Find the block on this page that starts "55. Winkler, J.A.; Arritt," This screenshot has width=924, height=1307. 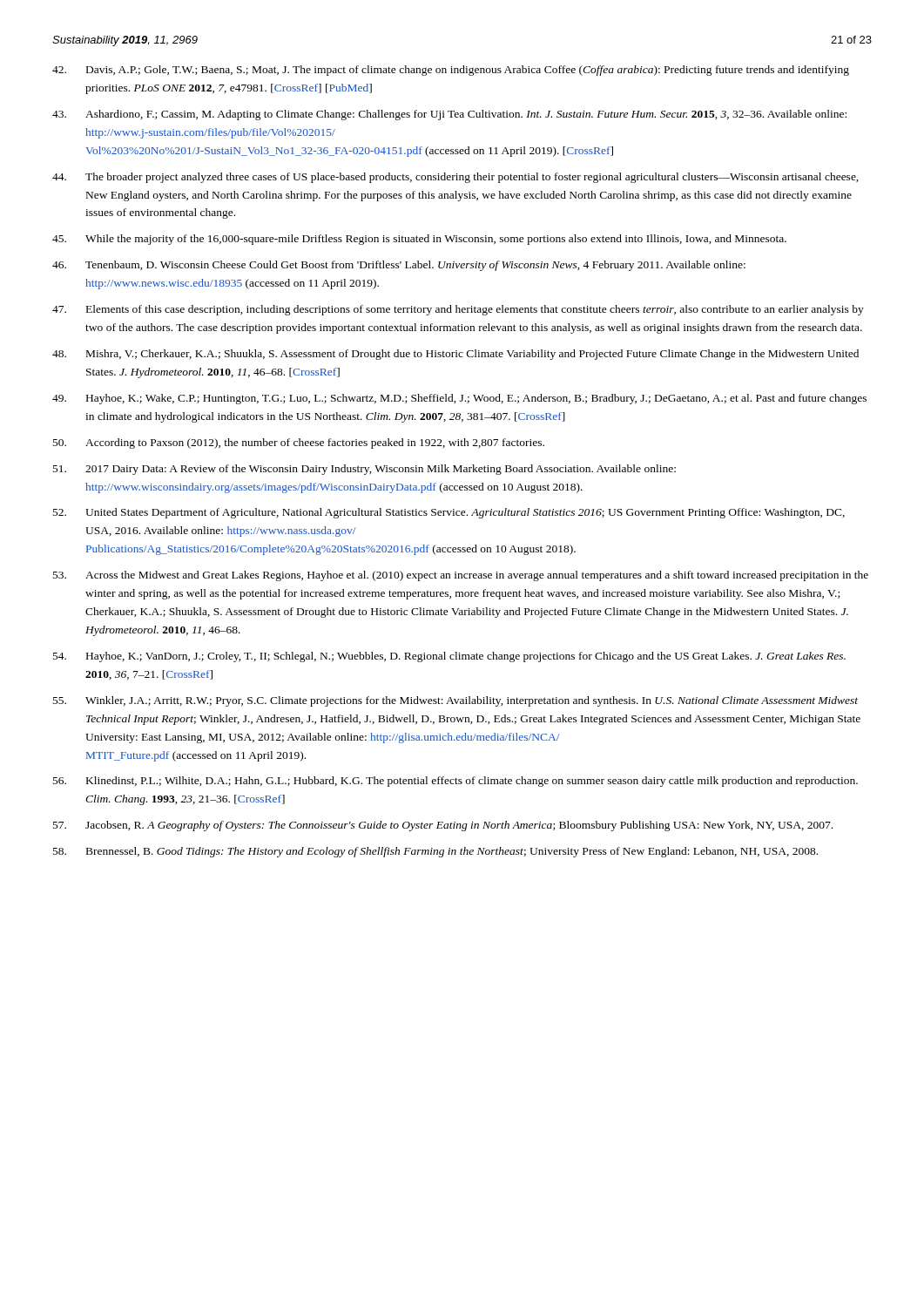click(462, 728)
